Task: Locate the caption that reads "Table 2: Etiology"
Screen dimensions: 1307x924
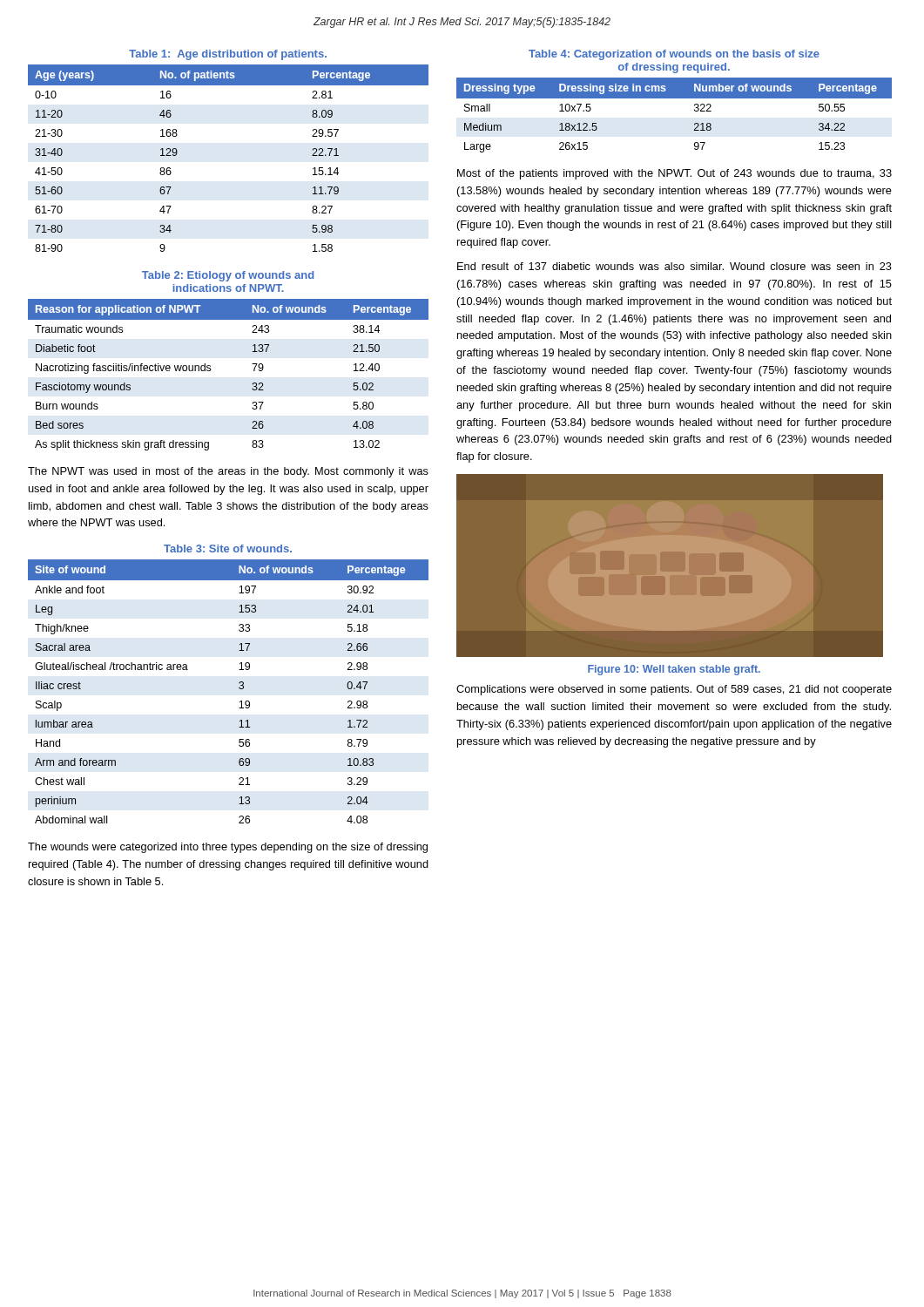Action: click(228, 281)
